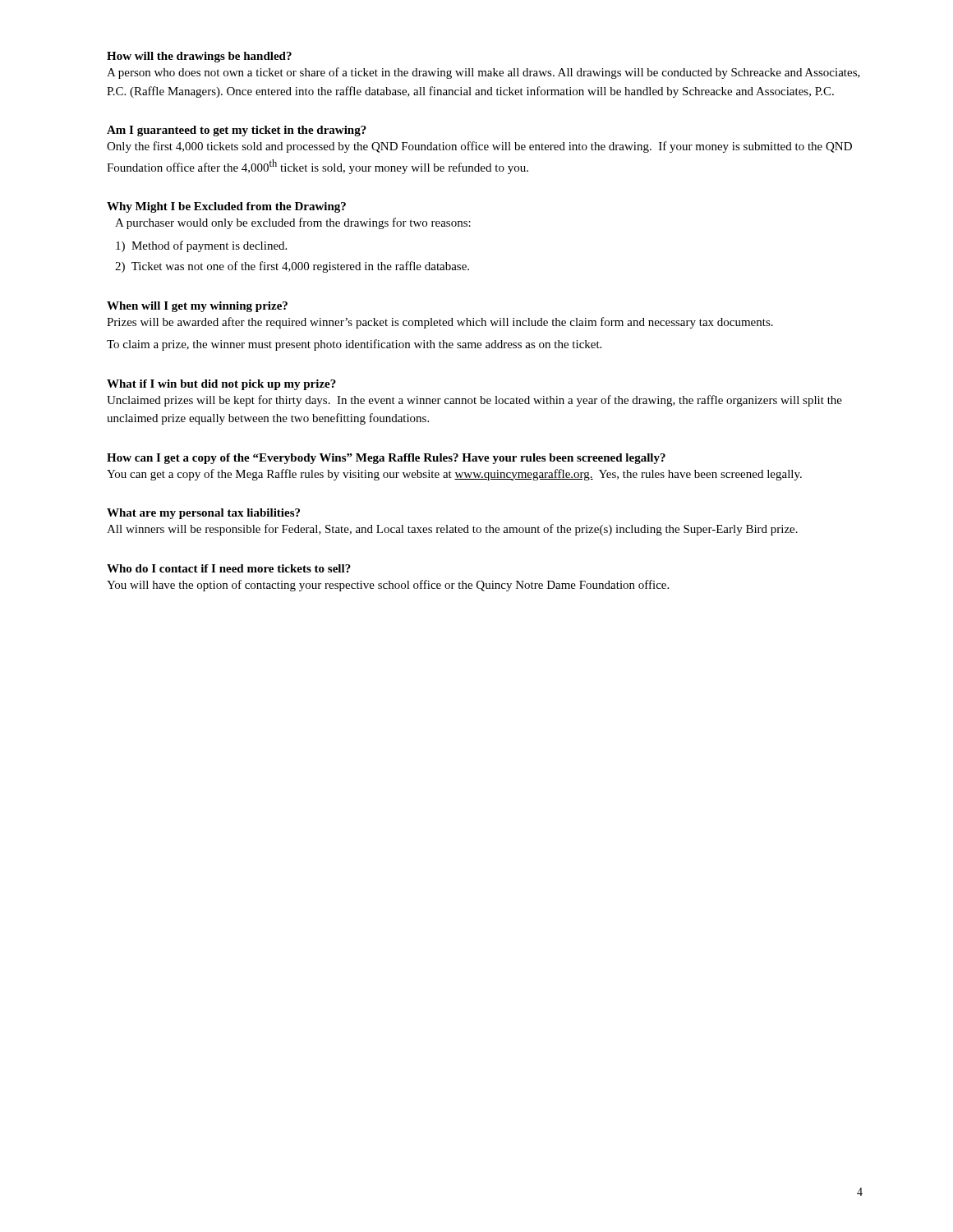Locate the region starting "How can I get a copy of"
This screenshot has width=953, height=1232.
coord(386,457)
